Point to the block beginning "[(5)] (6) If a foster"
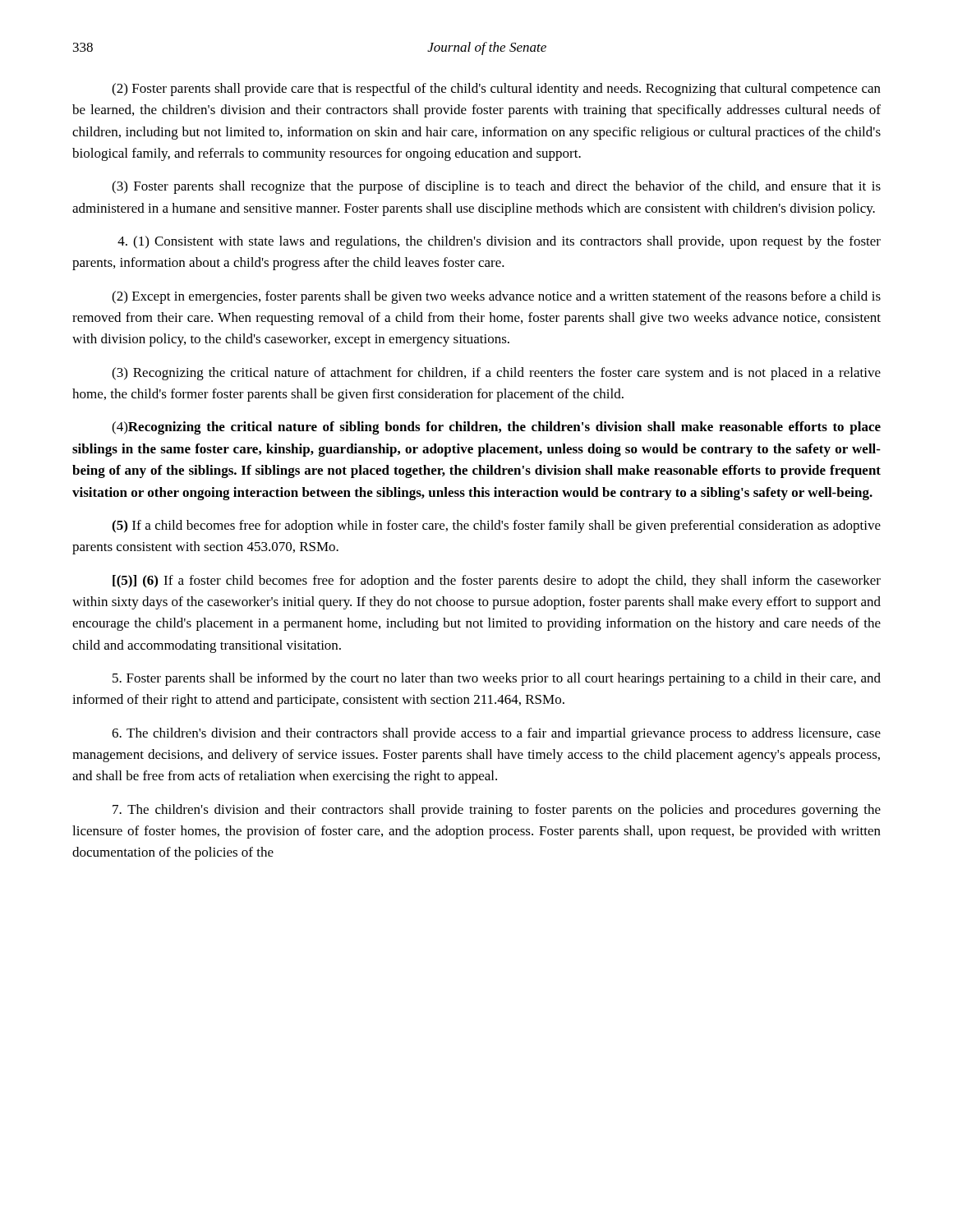This screenshot has height=1232, width=953. [476, 612]
